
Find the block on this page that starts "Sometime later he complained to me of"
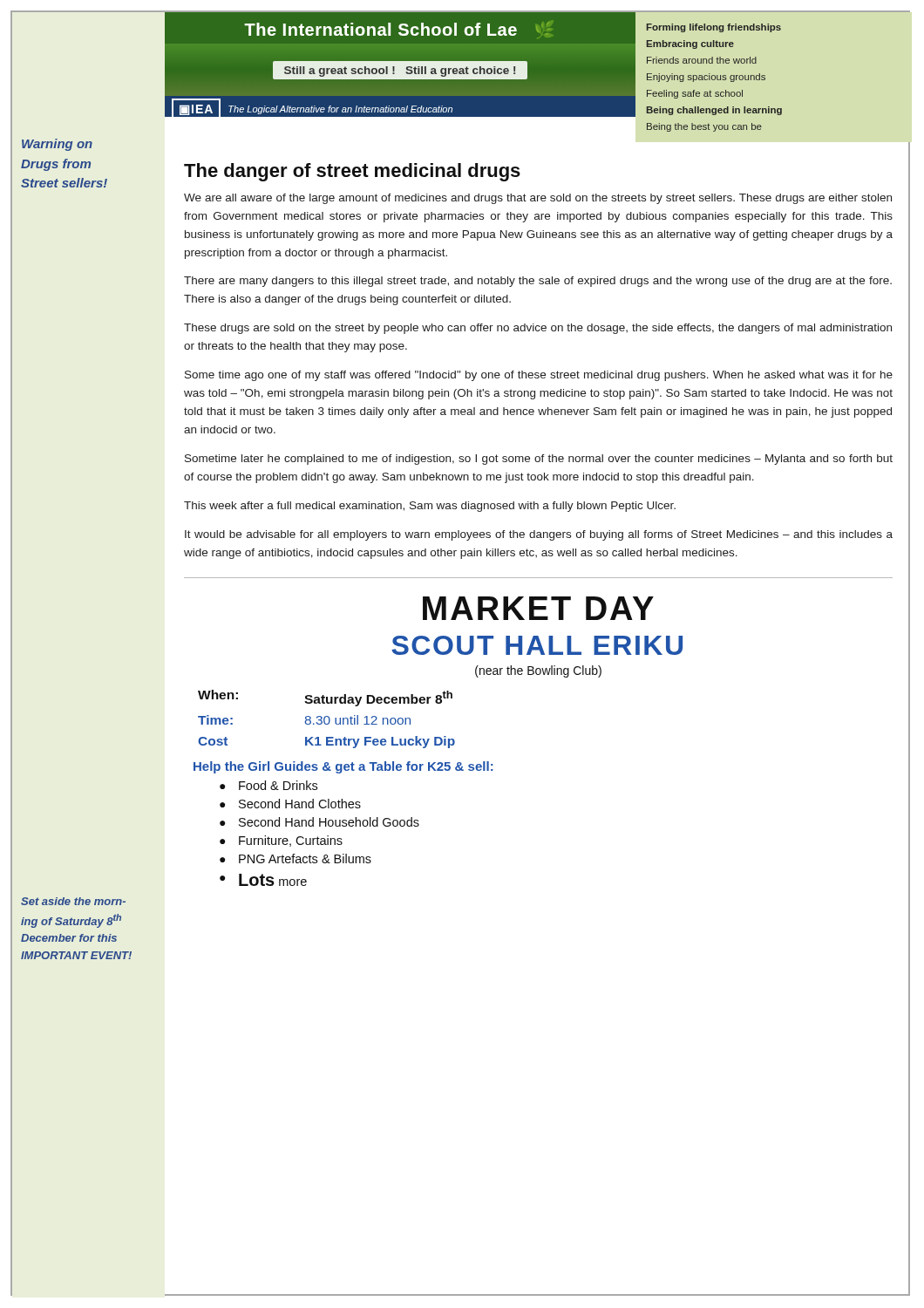[538, 467]
